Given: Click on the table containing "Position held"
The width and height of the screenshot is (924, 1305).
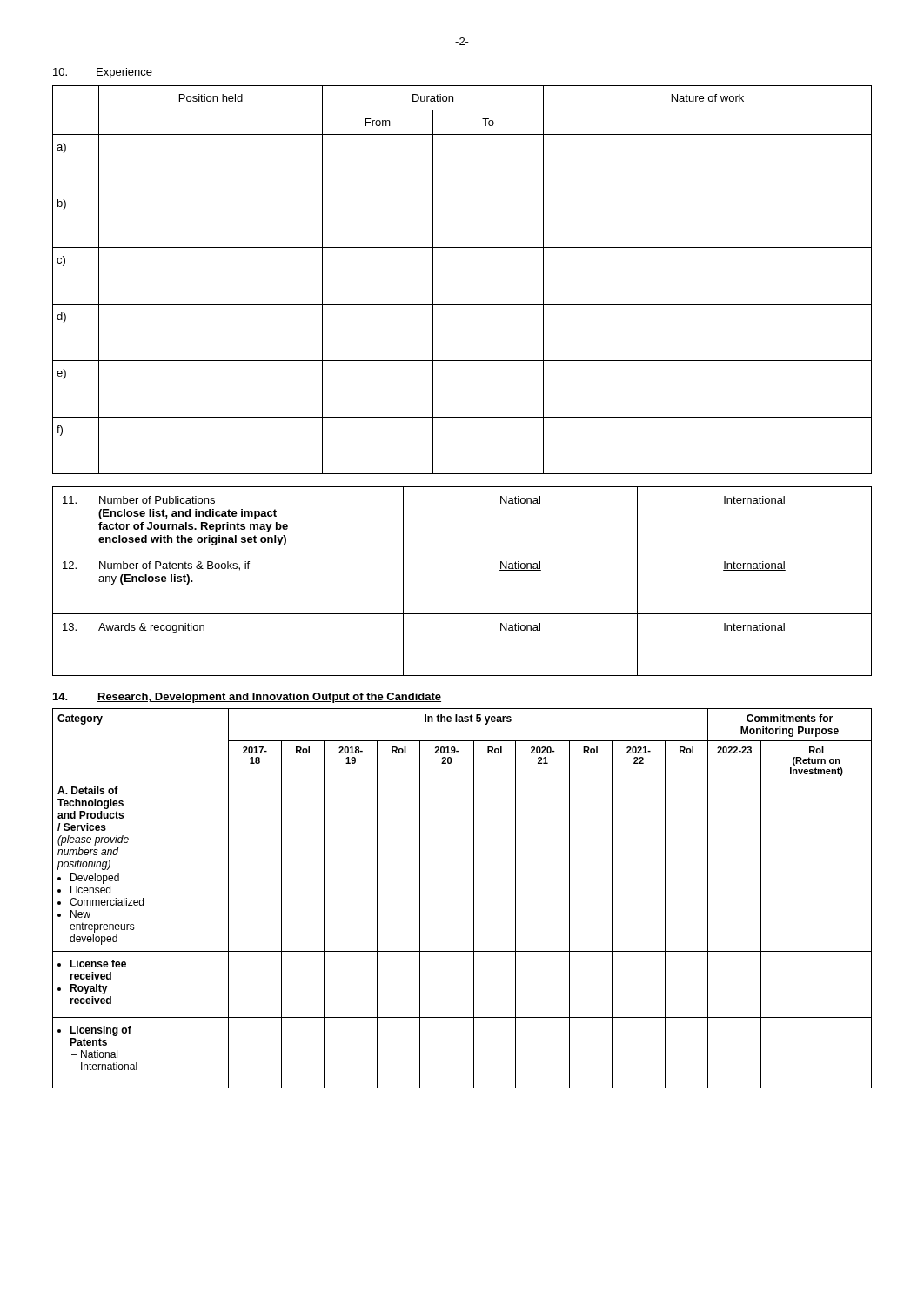Looking at the screenshot, I should click(x=462, y=280).
